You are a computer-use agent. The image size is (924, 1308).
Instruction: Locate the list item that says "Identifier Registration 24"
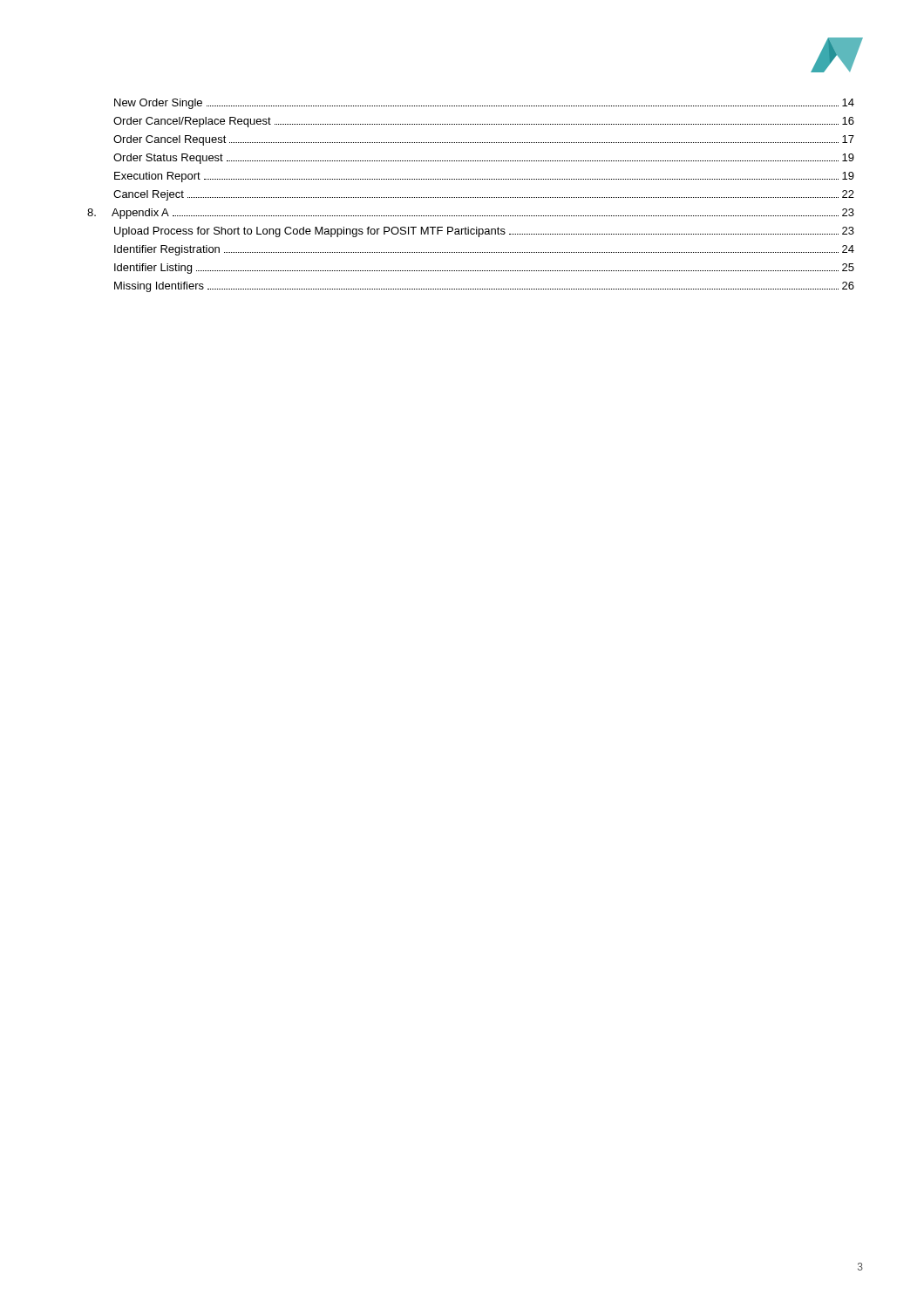484,249
